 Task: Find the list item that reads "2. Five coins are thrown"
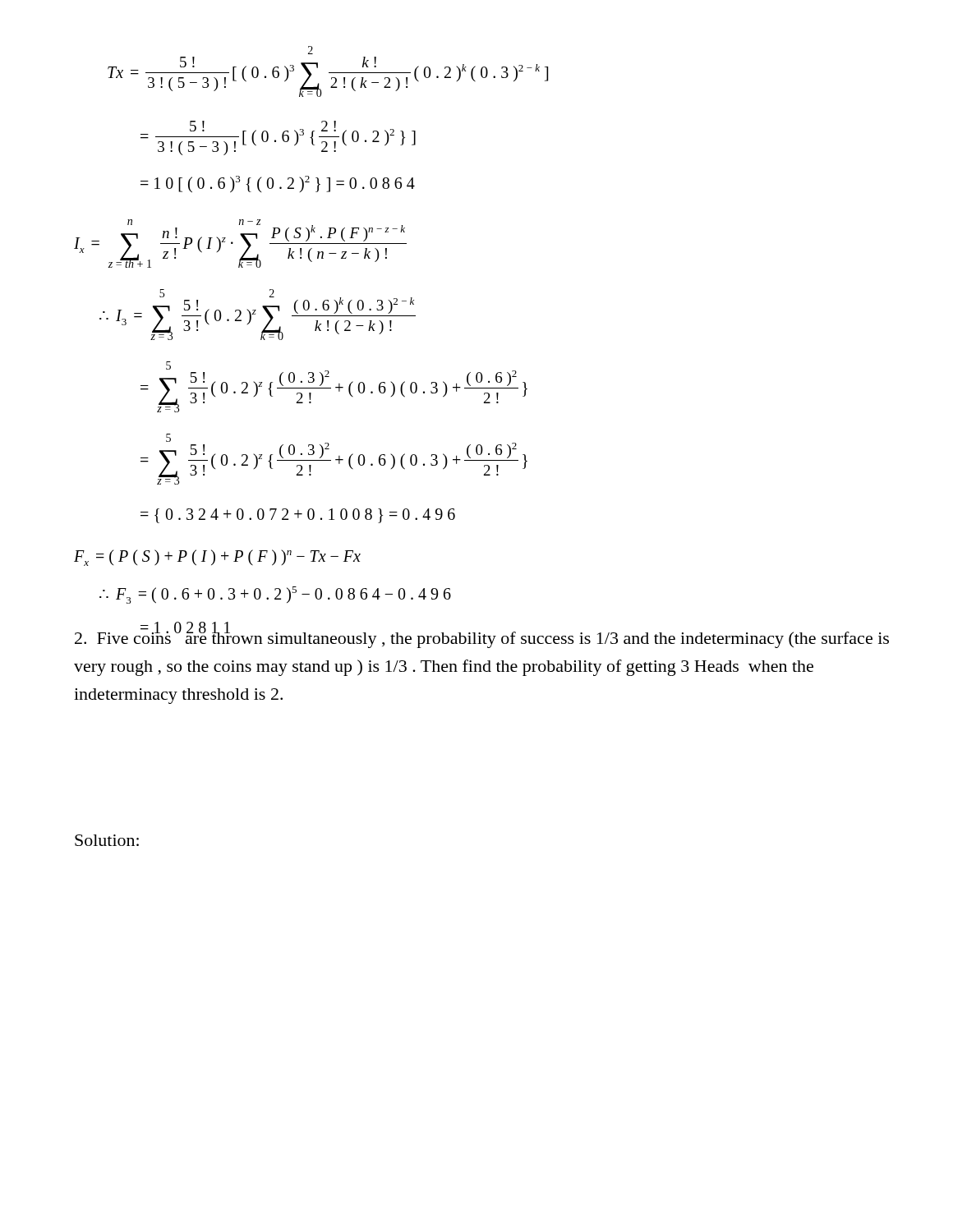482,666
